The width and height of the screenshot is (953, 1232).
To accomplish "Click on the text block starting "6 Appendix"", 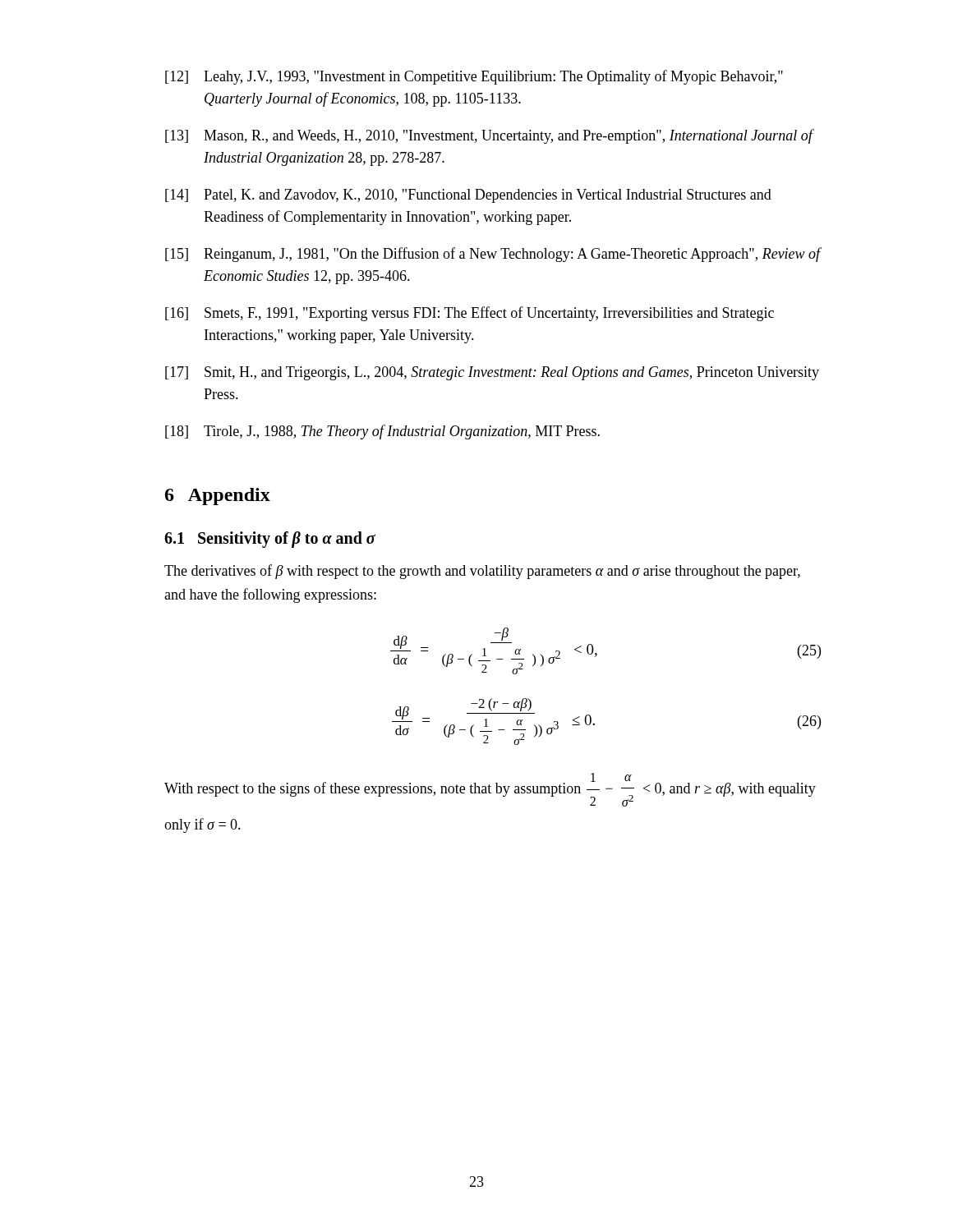I will (217, 494).
